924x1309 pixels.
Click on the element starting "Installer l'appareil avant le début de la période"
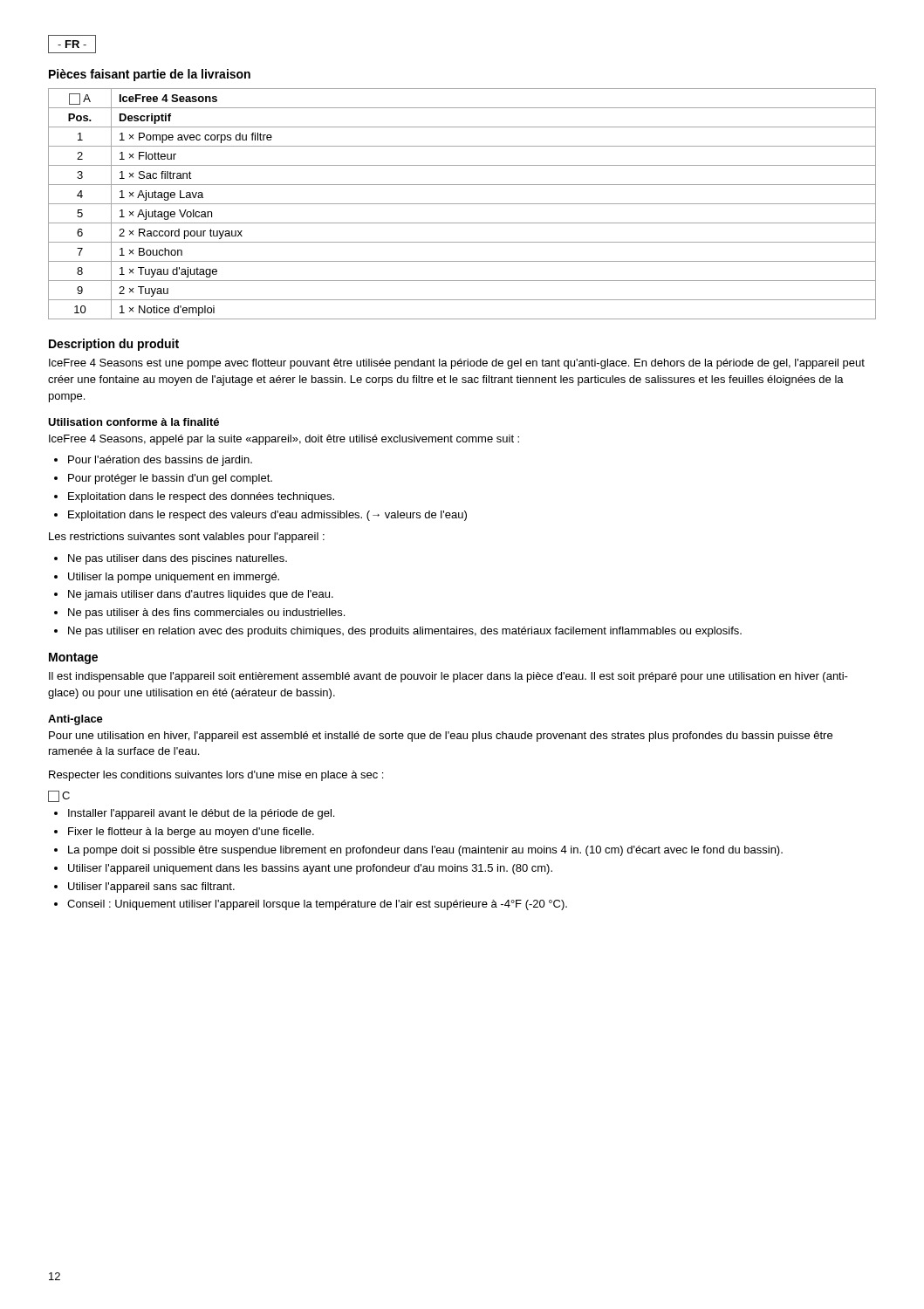click(x=201, y=813)
